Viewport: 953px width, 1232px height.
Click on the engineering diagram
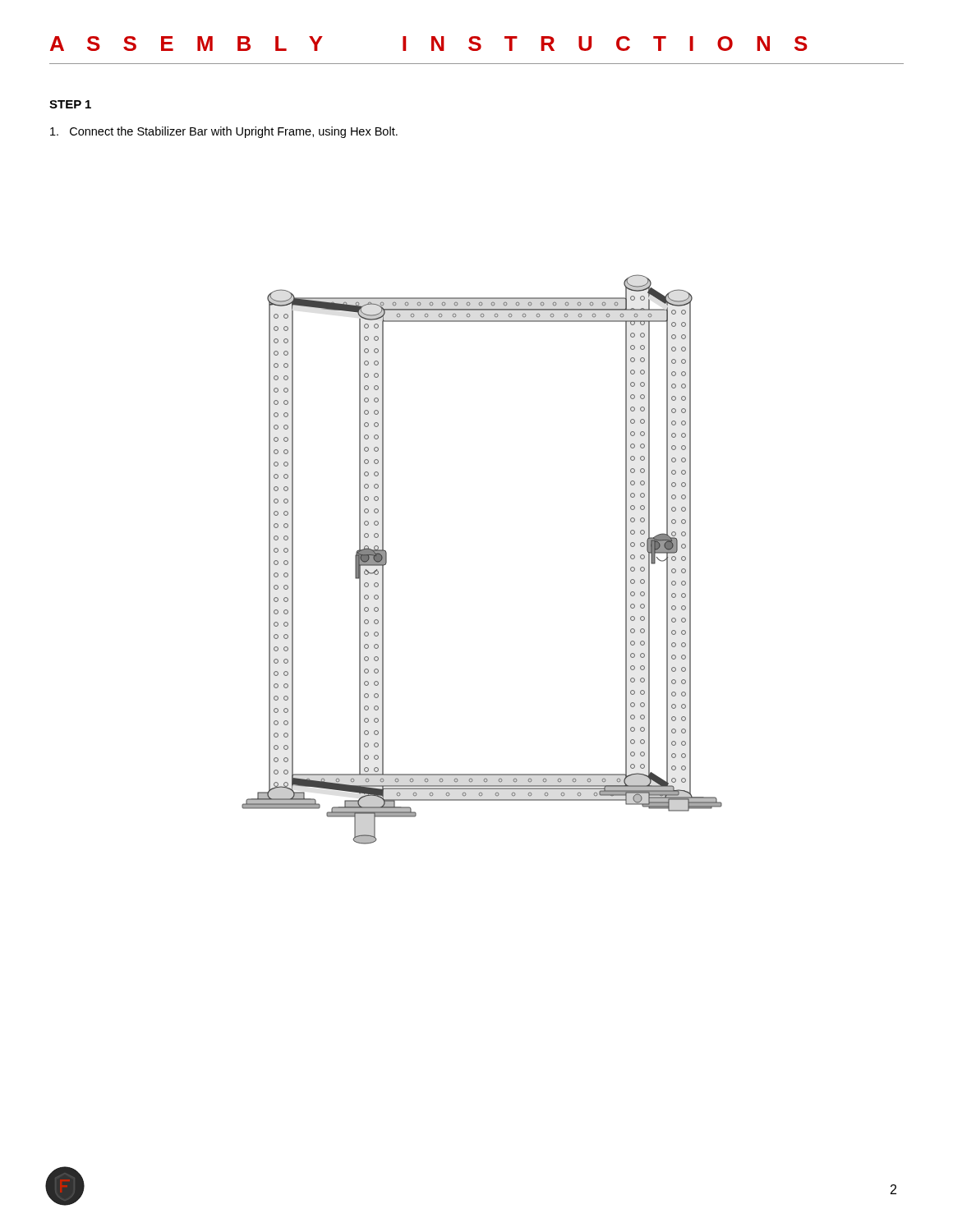tap(476, 530)
